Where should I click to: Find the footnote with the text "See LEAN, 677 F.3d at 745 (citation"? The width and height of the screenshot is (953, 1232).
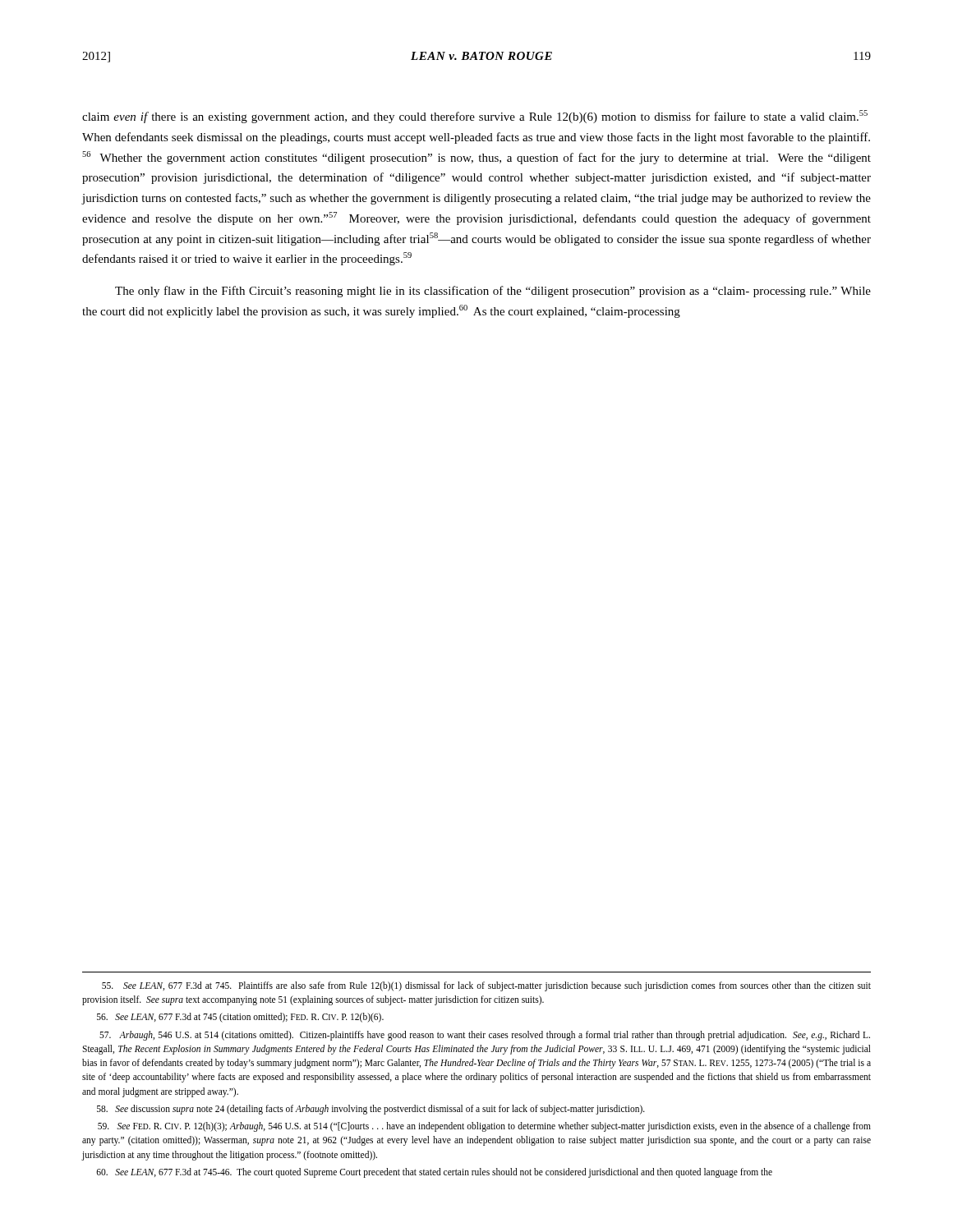[x=233, y=1017]
